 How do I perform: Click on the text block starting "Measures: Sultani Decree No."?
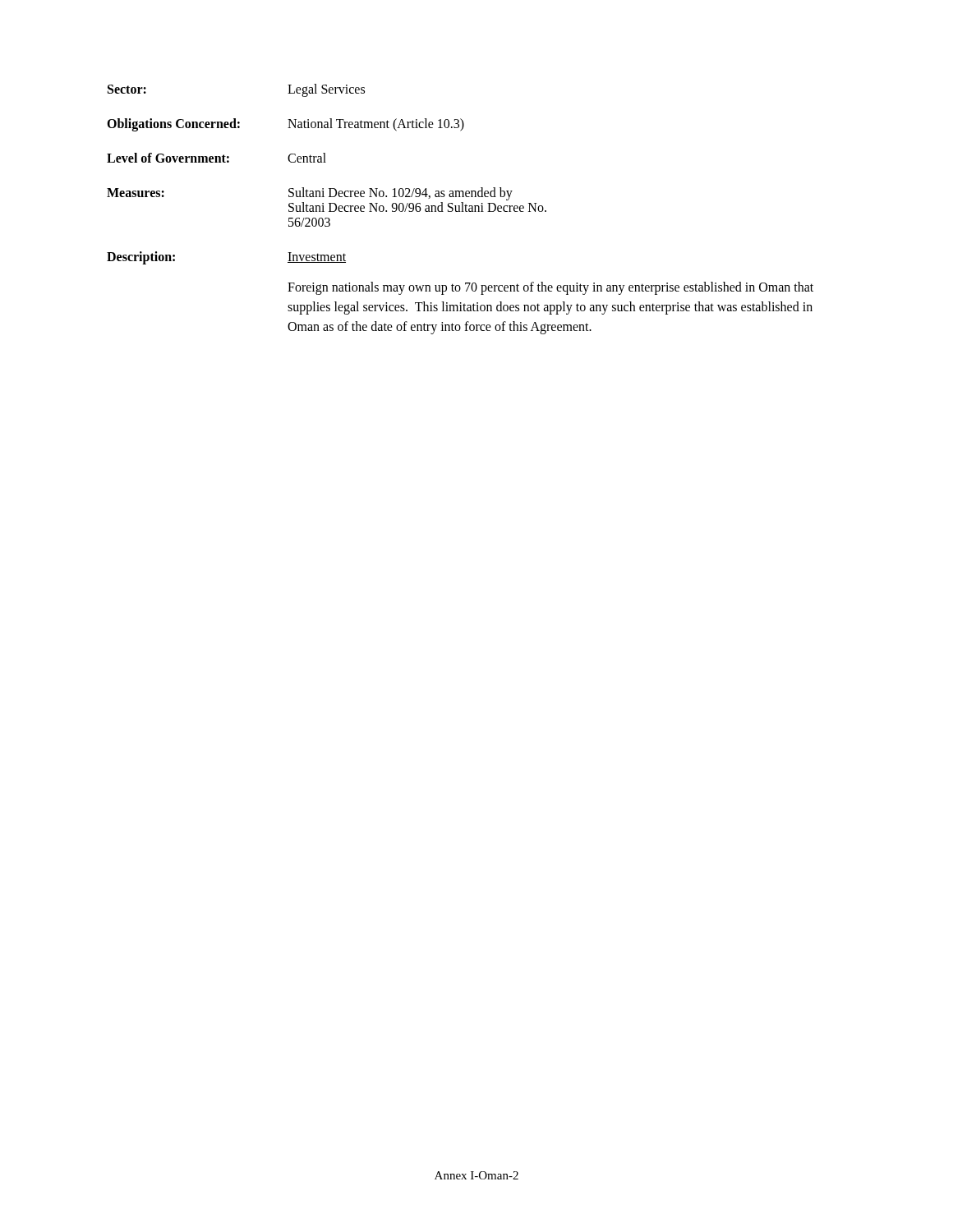click(476, 208)
